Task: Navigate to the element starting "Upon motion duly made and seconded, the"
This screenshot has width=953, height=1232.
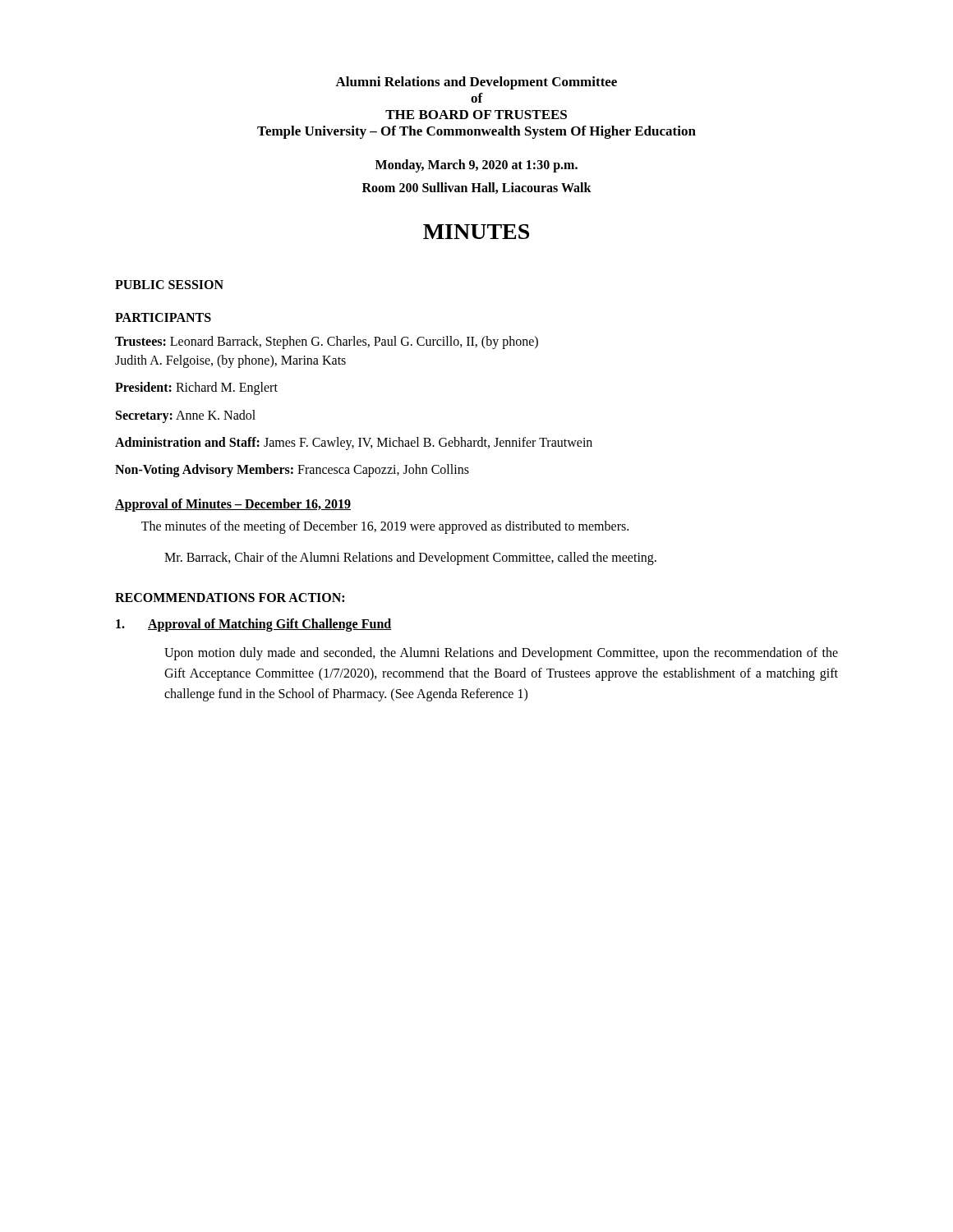Action: tap(501, 673)
